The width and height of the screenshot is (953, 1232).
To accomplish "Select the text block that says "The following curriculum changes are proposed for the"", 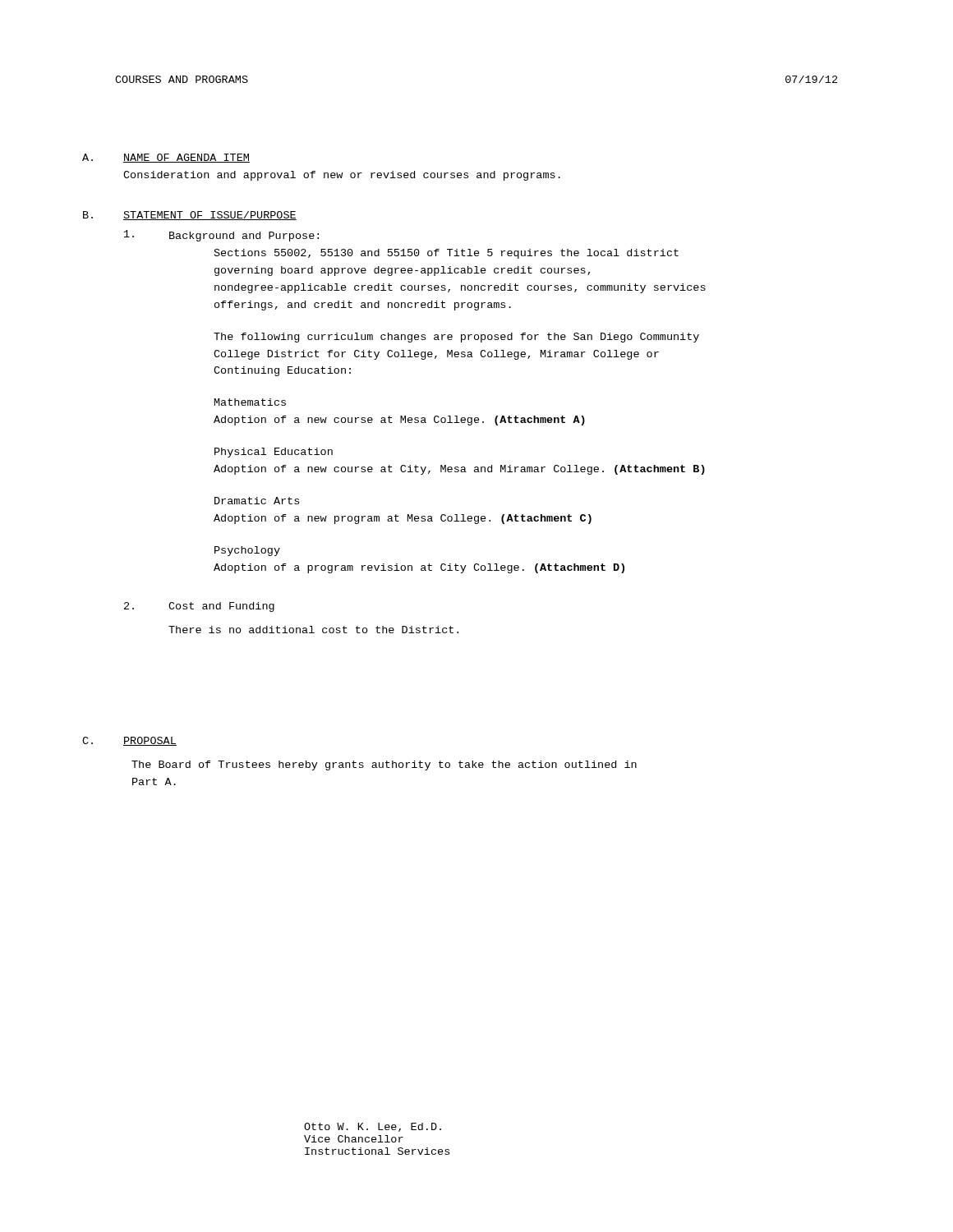I will click(x=457, y=354).
